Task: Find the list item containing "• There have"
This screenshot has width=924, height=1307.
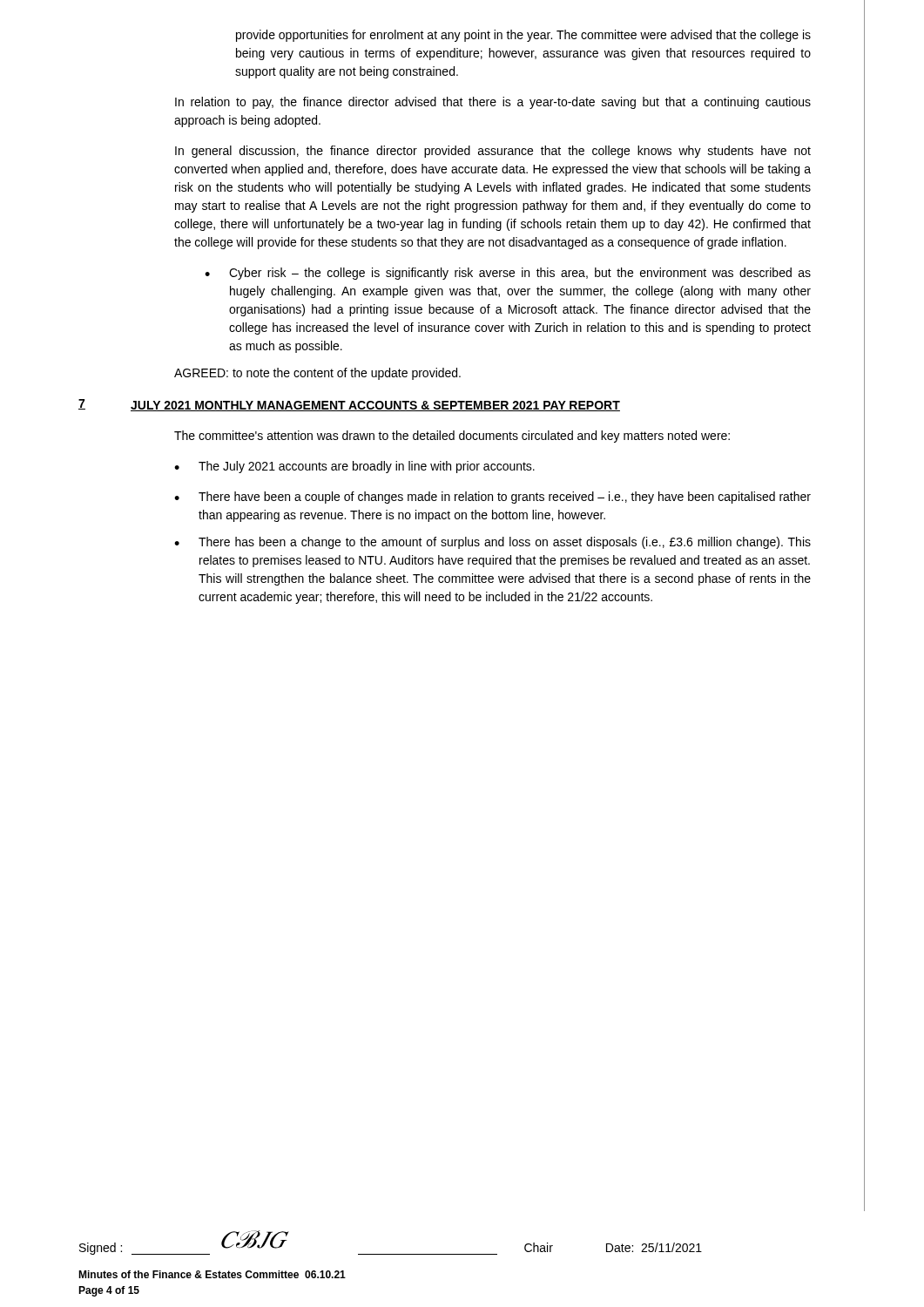Action: point(492,506)
